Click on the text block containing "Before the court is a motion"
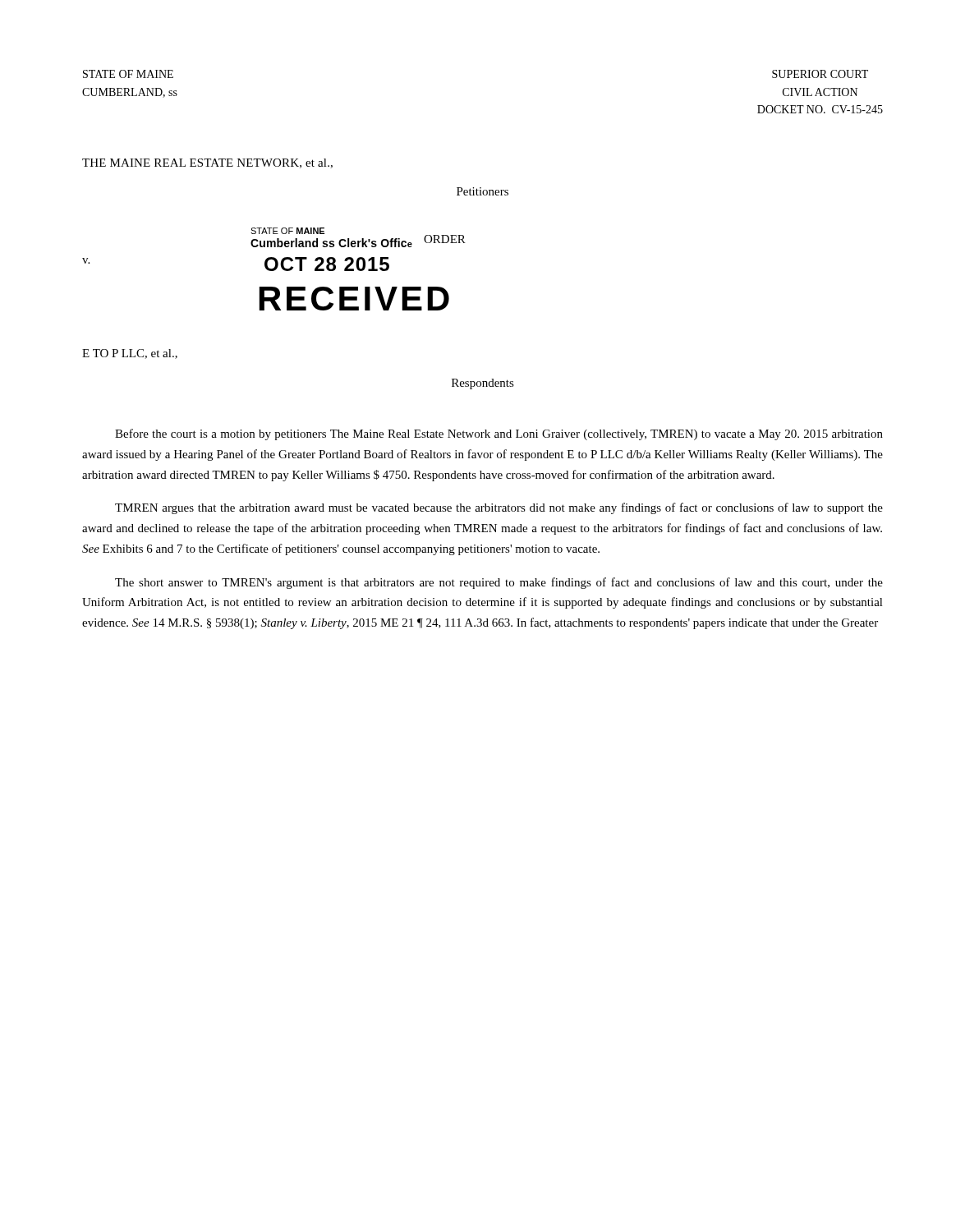 click(482, 454)
